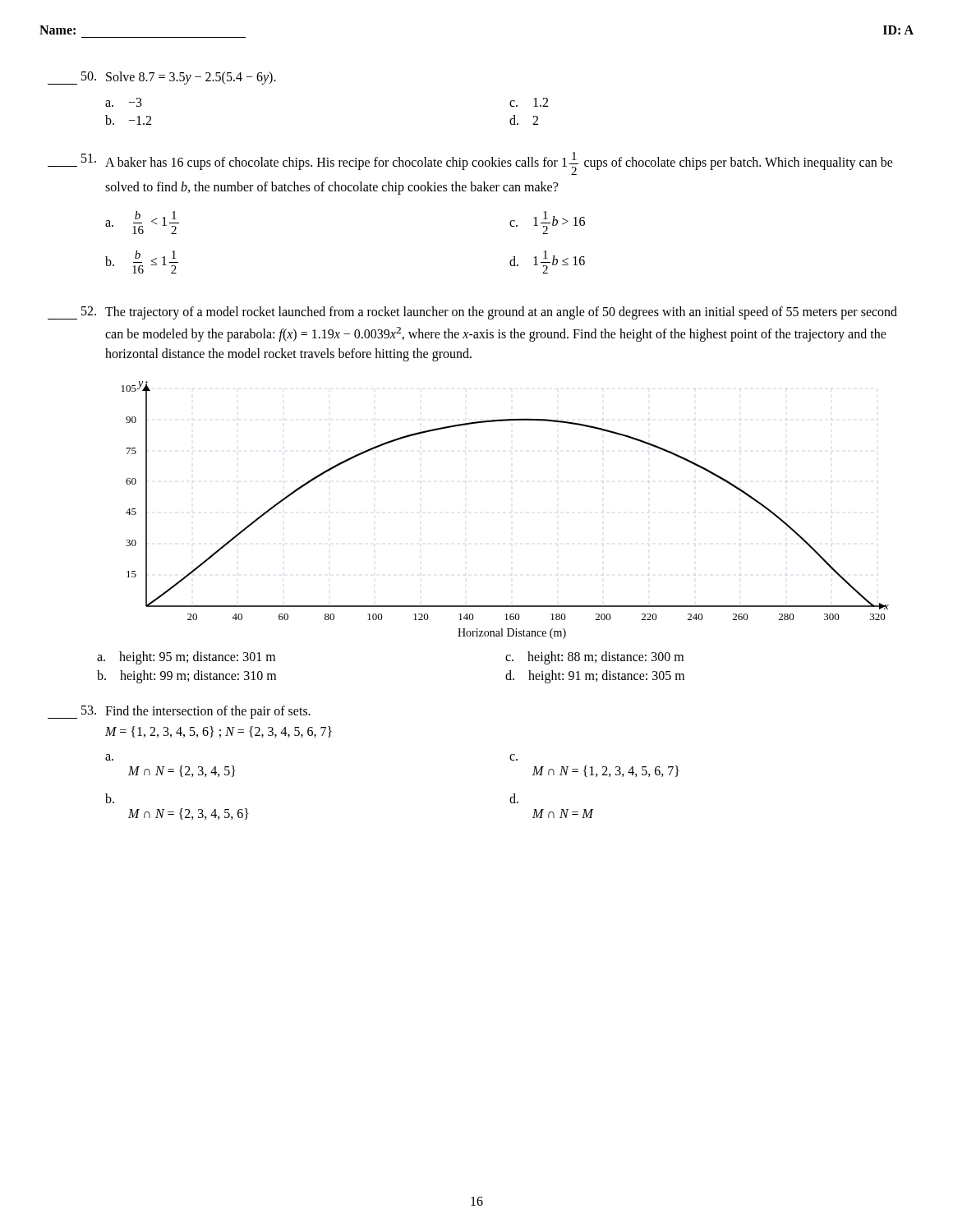Click on the continuous plot
This screenshot has width=953, height=1232.
501,512
